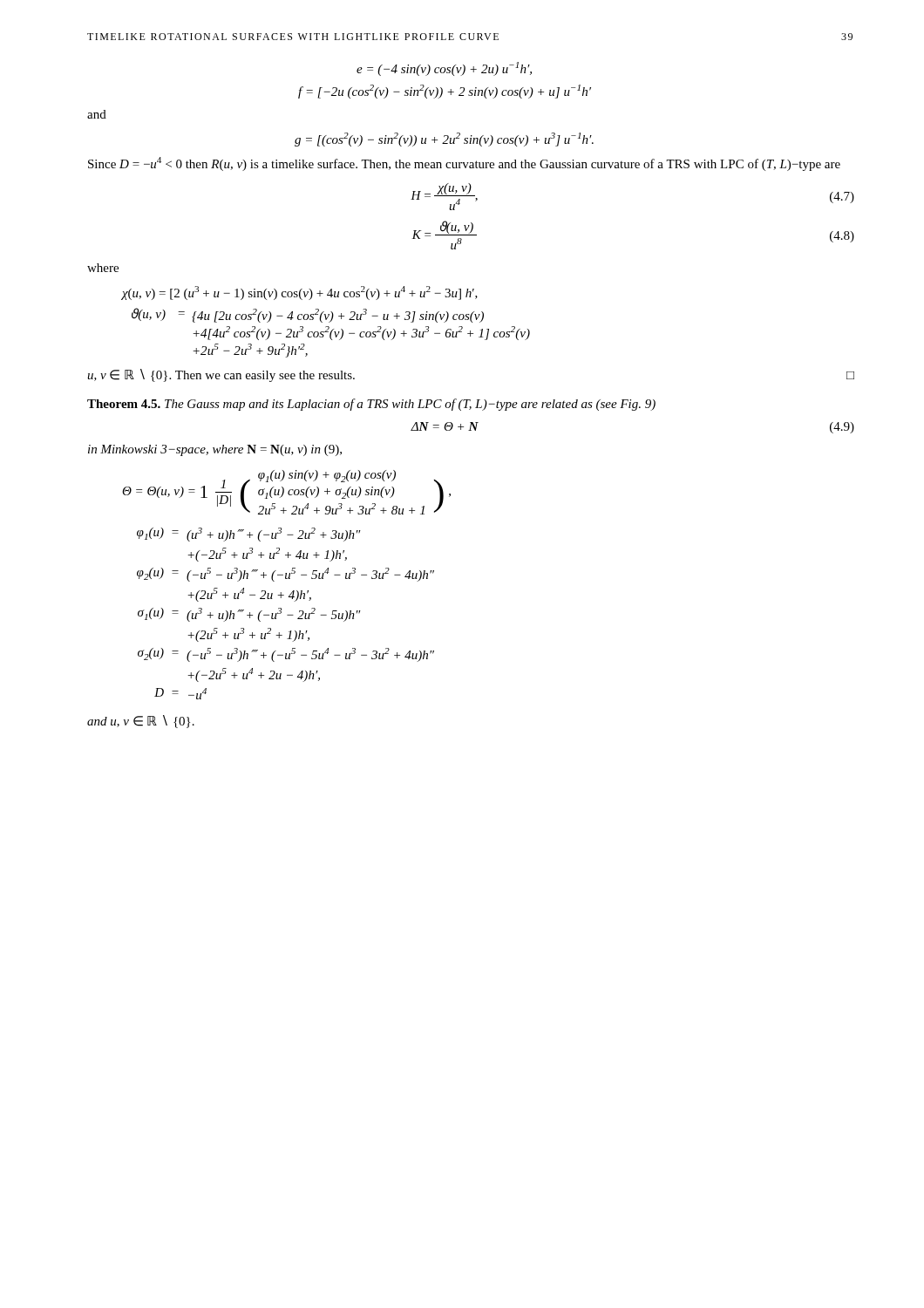Select the region starting "χ(u, v) = [2"
The width and height of the screenshot is (924, 1308).
click(x=300, y=291)
